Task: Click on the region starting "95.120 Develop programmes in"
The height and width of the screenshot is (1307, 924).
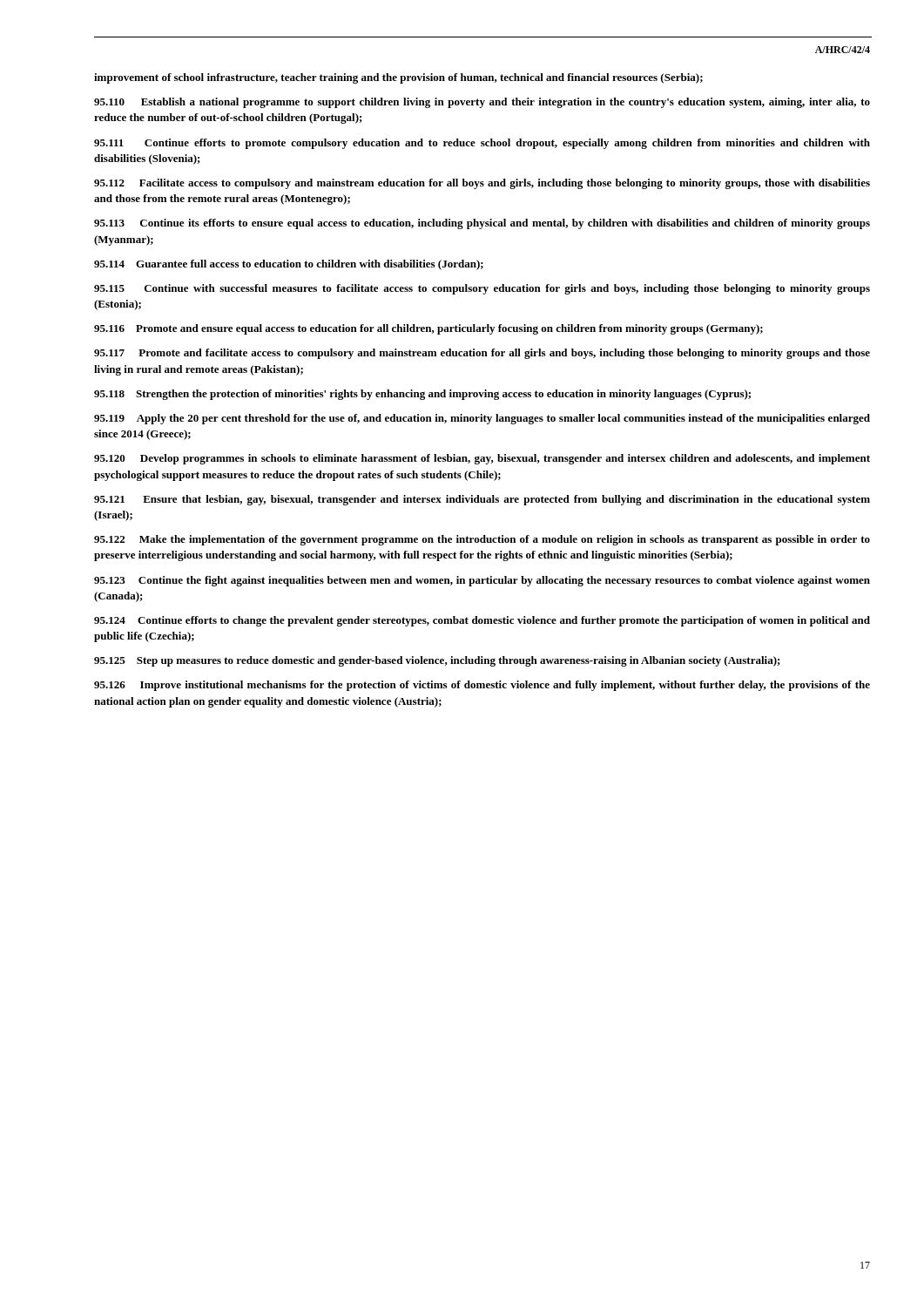Action: tap(482, 467)
